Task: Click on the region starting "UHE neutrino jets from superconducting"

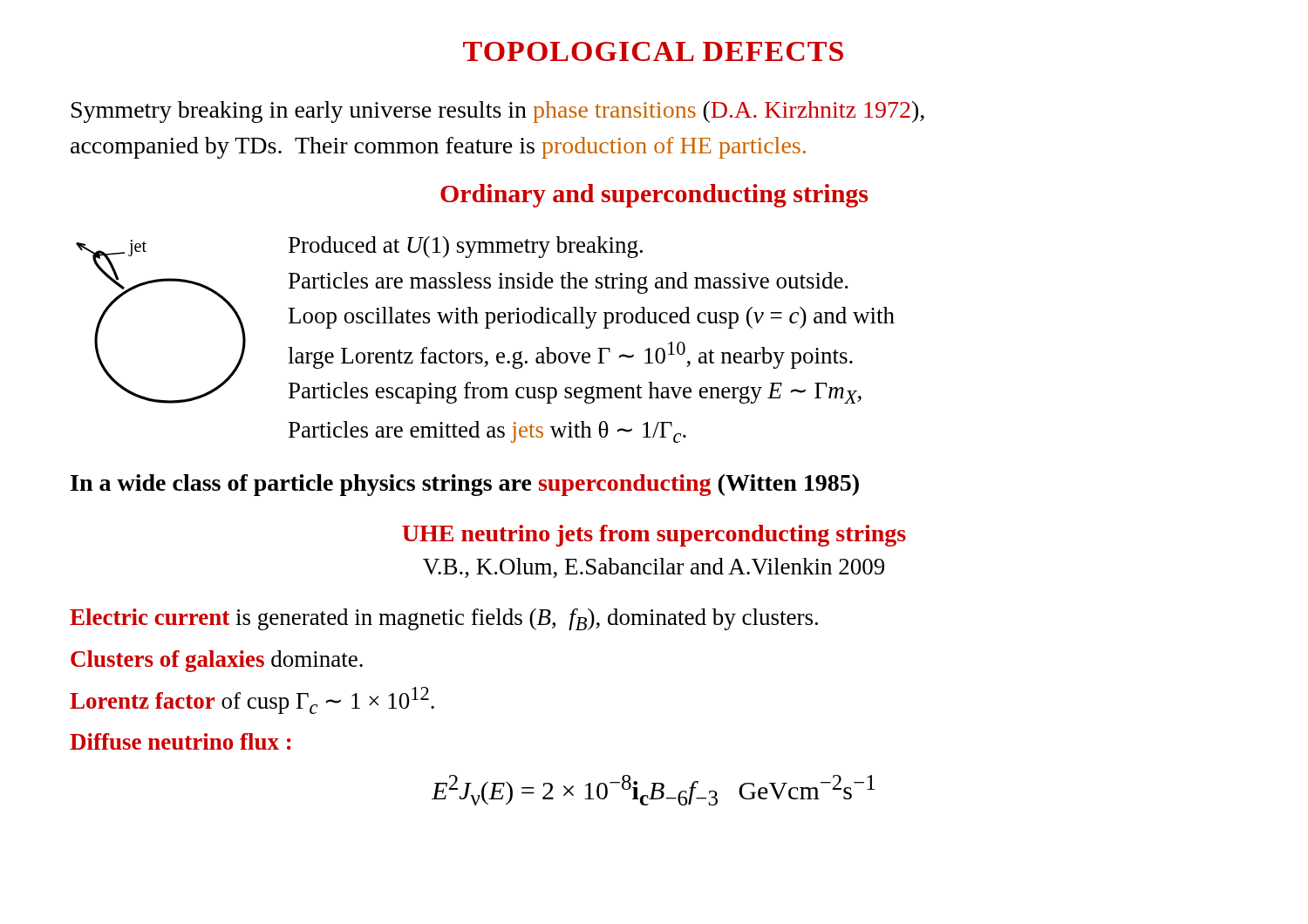Action: [x=654, y=550]
